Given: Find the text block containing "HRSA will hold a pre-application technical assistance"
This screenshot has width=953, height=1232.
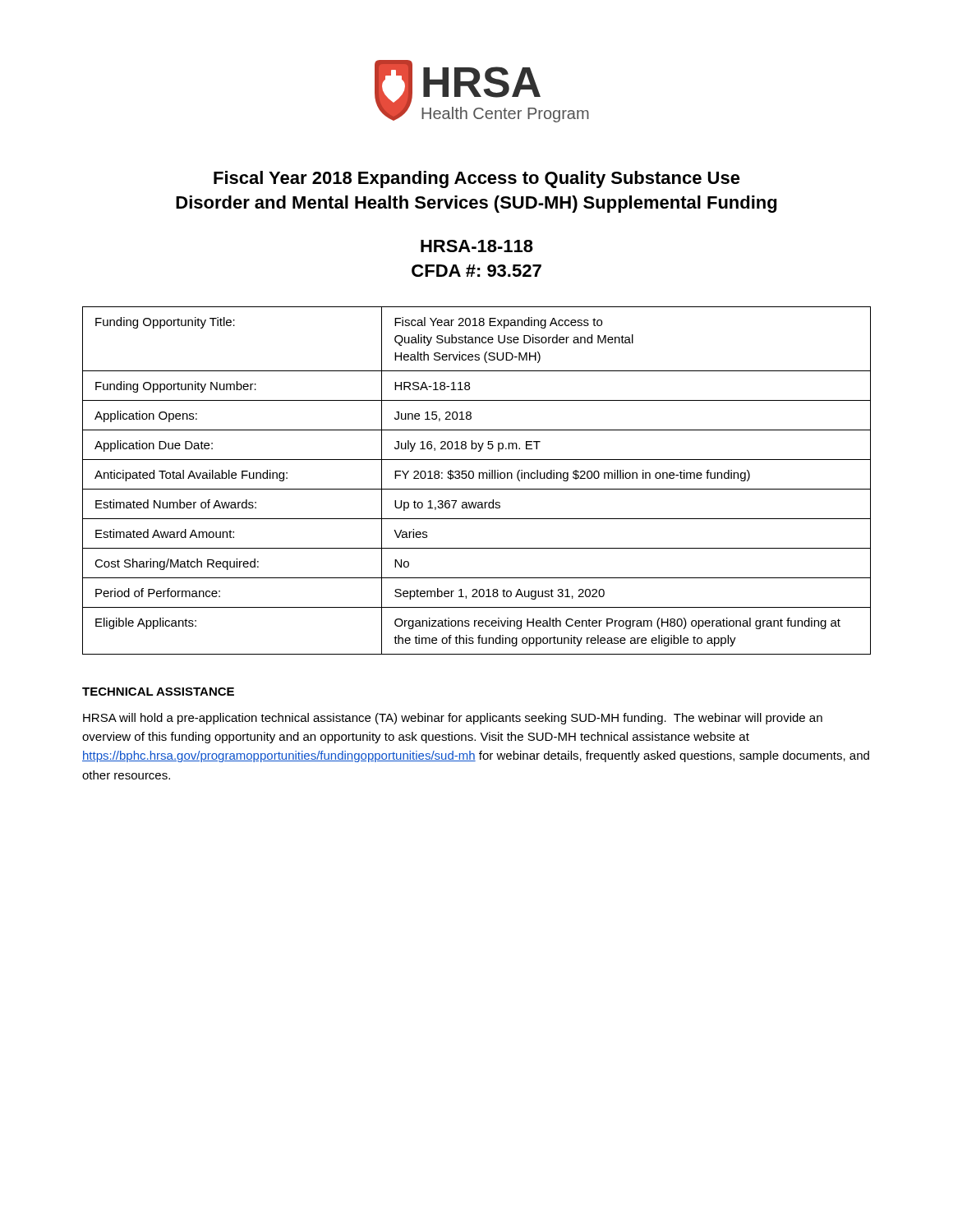Looking at the screenshot, I should coord(476,746).
